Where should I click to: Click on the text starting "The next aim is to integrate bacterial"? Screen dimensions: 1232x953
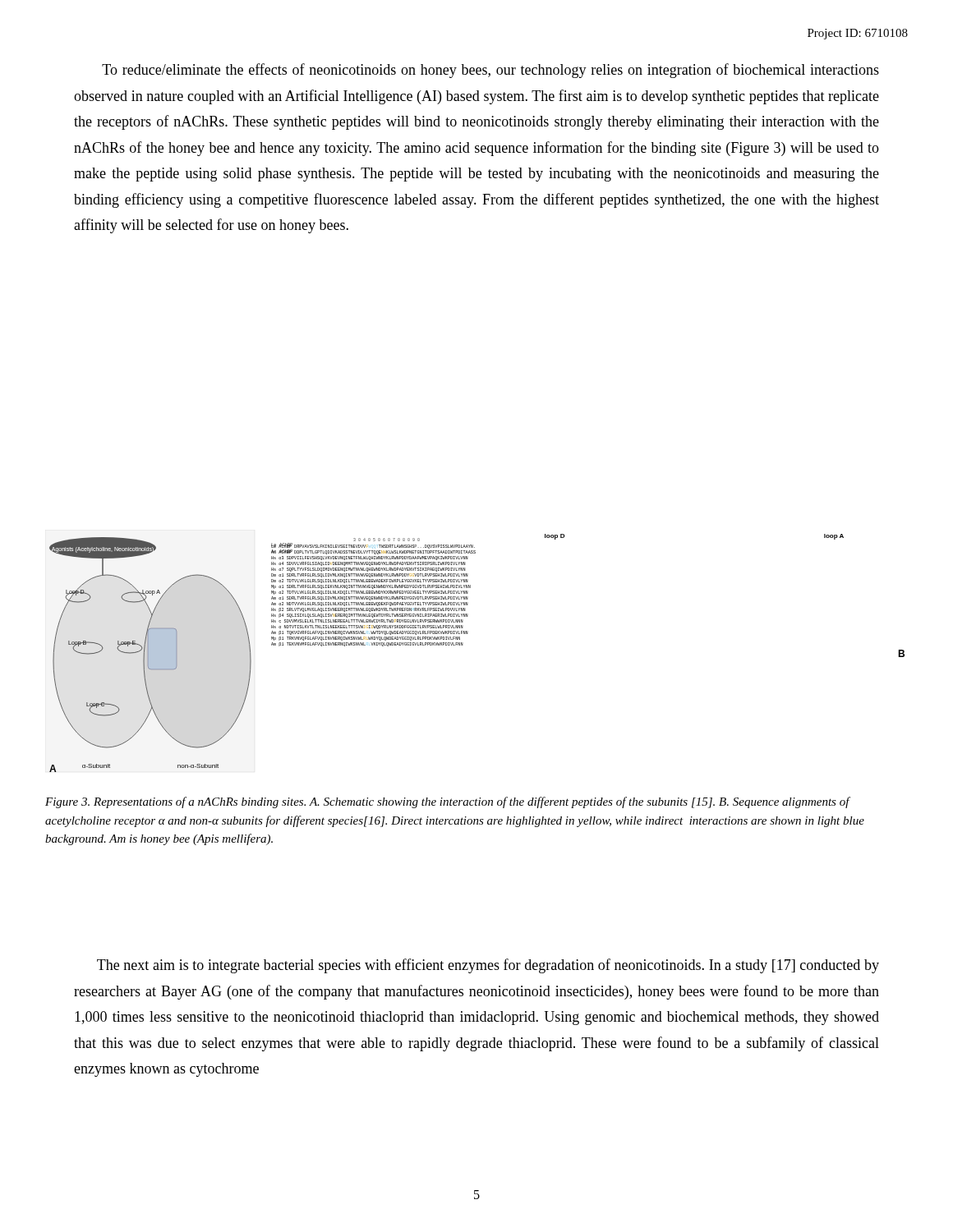coord(476,1017)
